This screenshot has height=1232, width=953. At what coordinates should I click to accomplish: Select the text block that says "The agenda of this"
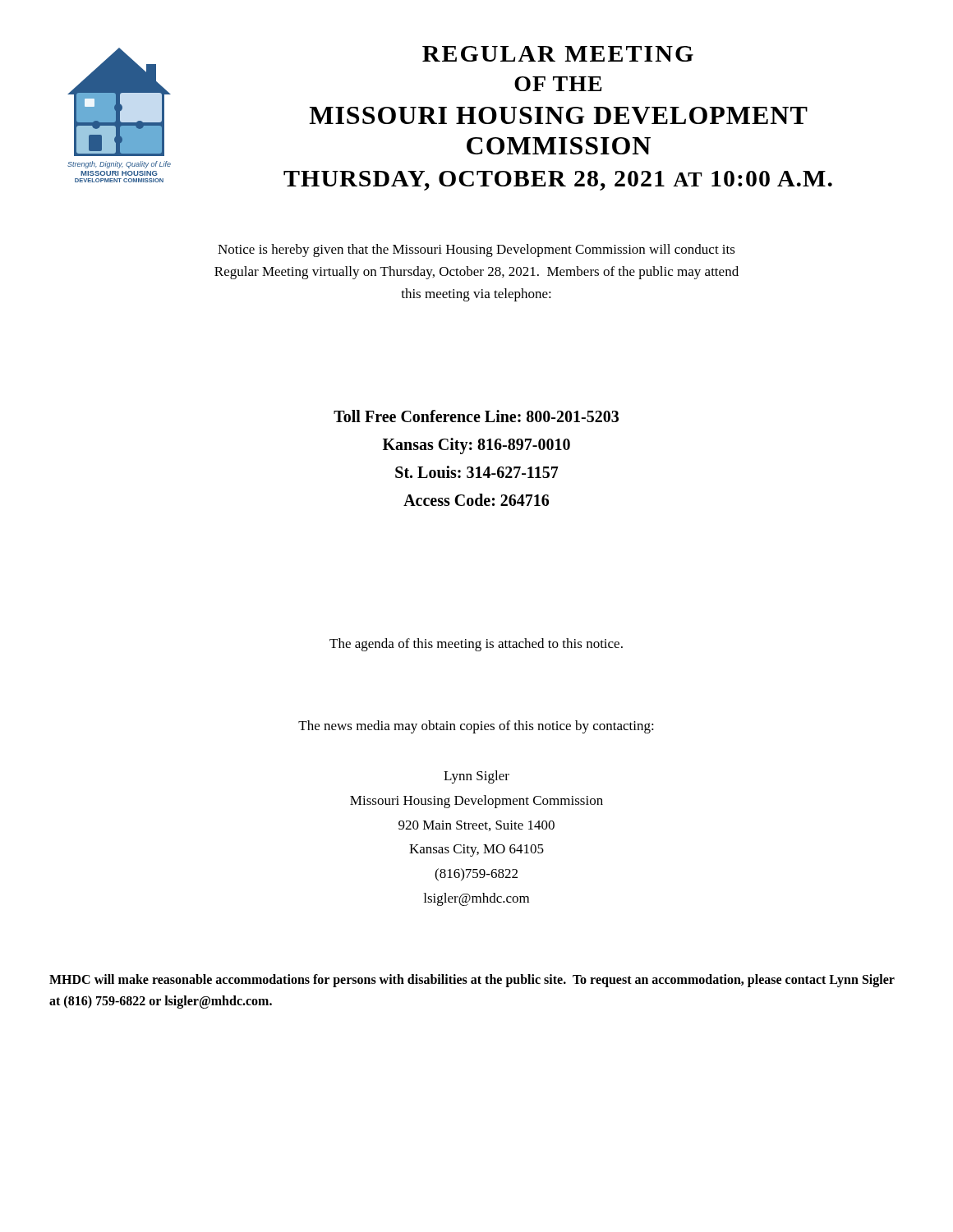tap(476, 644)
